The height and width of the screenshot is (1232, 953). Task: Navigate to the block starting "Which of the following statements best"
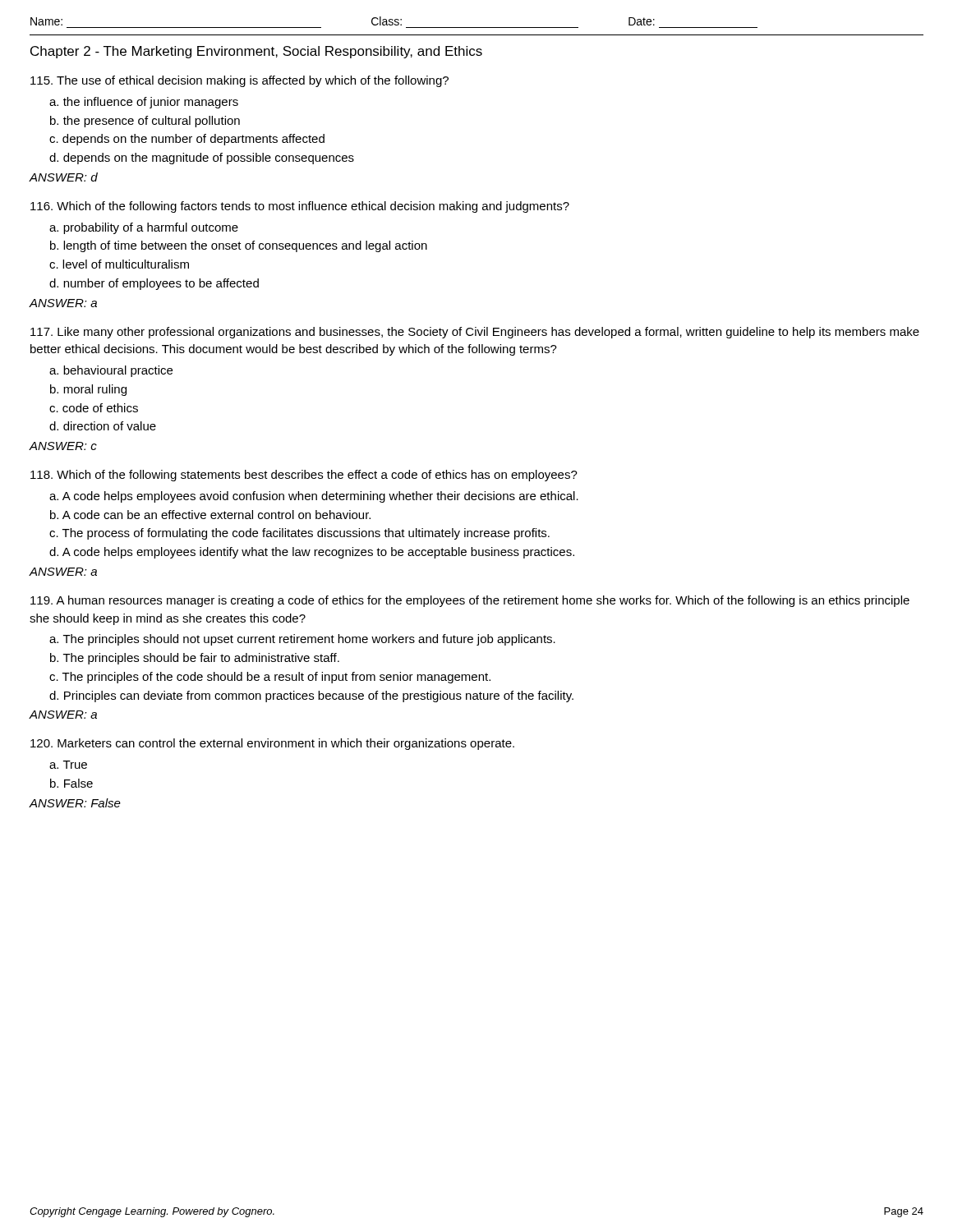click(x=303, y=474)
